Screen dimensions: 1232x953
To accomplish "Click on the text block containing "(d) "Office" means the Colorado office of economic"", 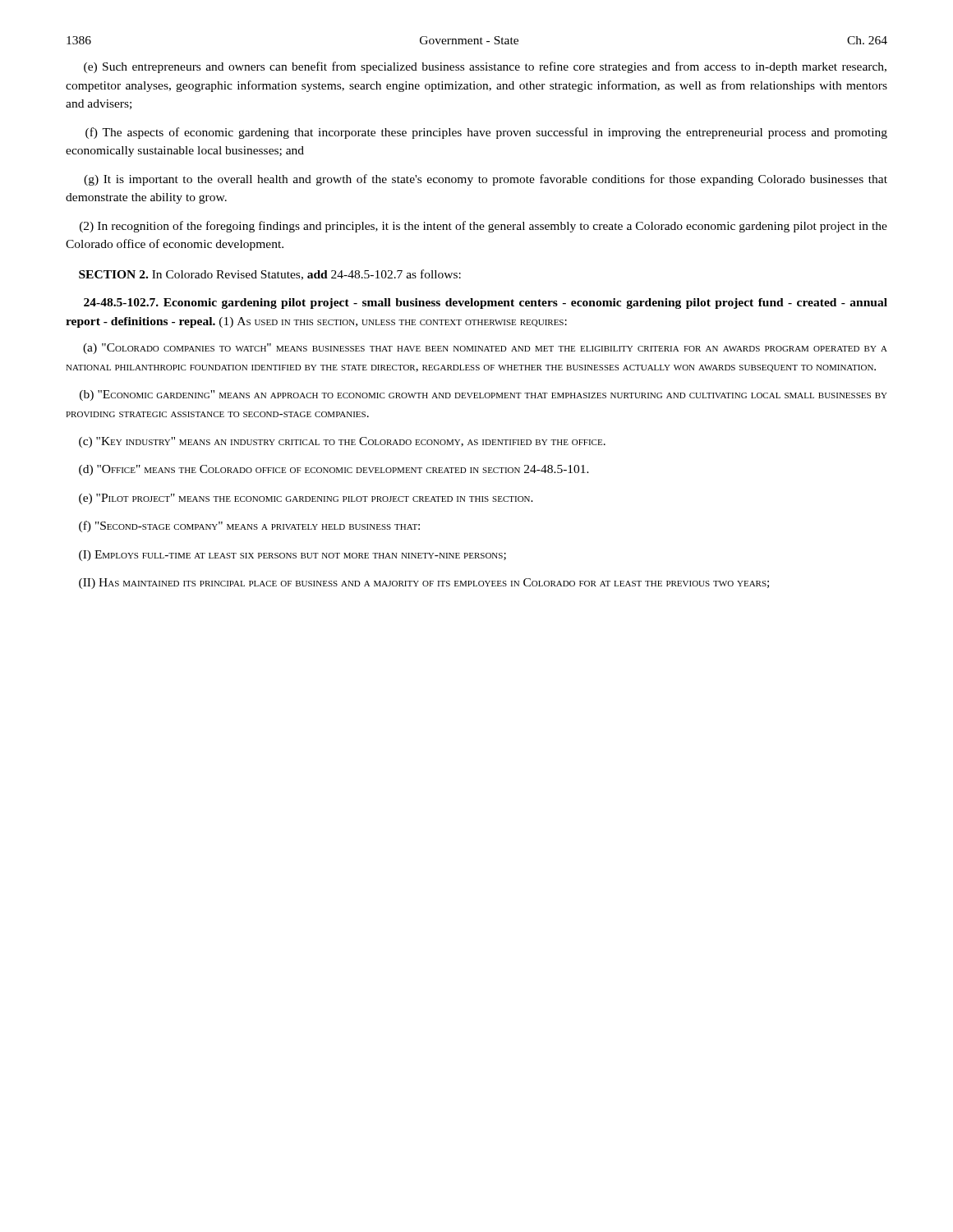I will 328,469.
